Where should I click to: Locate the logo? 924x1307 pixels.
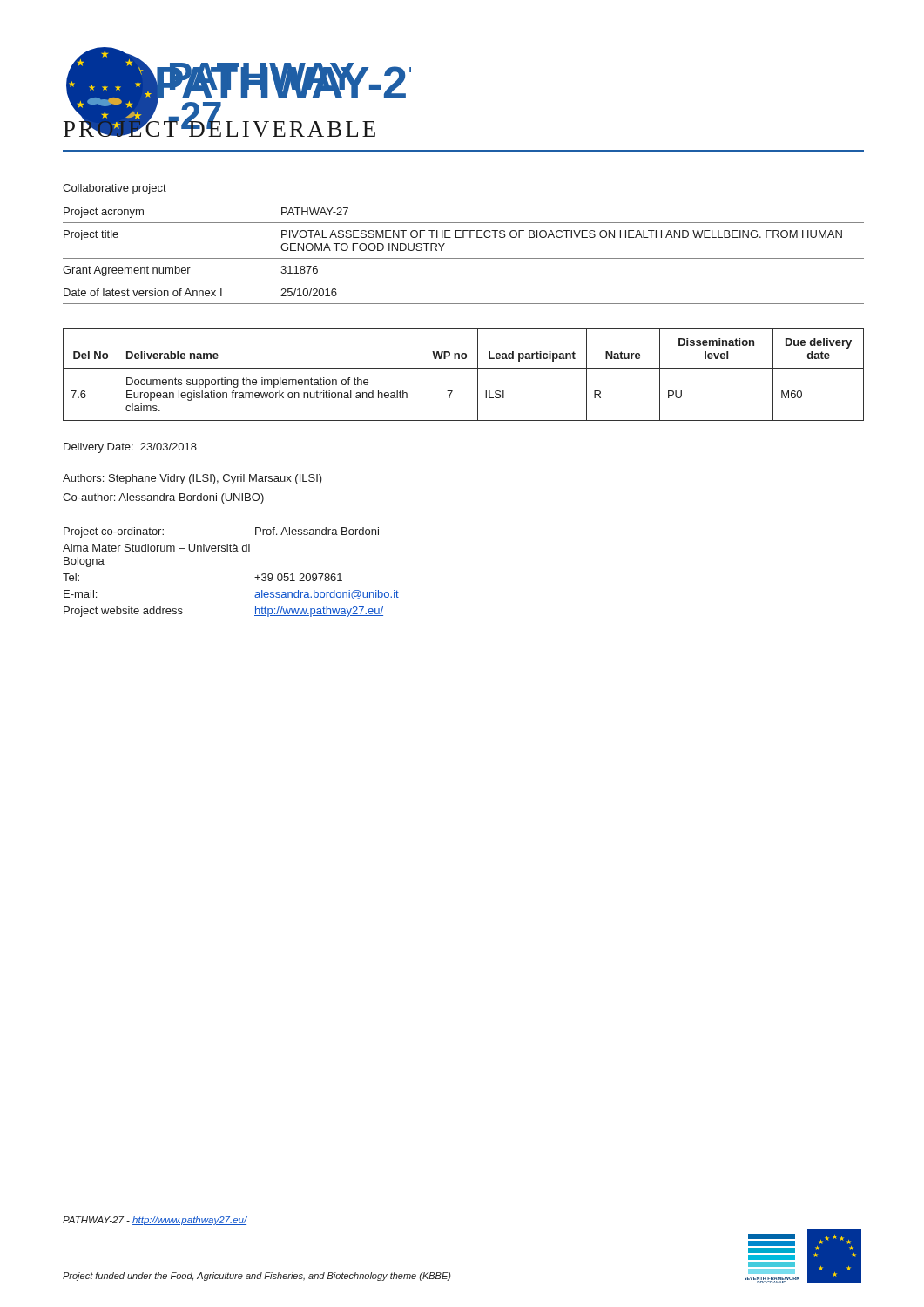tap(463, 82)
